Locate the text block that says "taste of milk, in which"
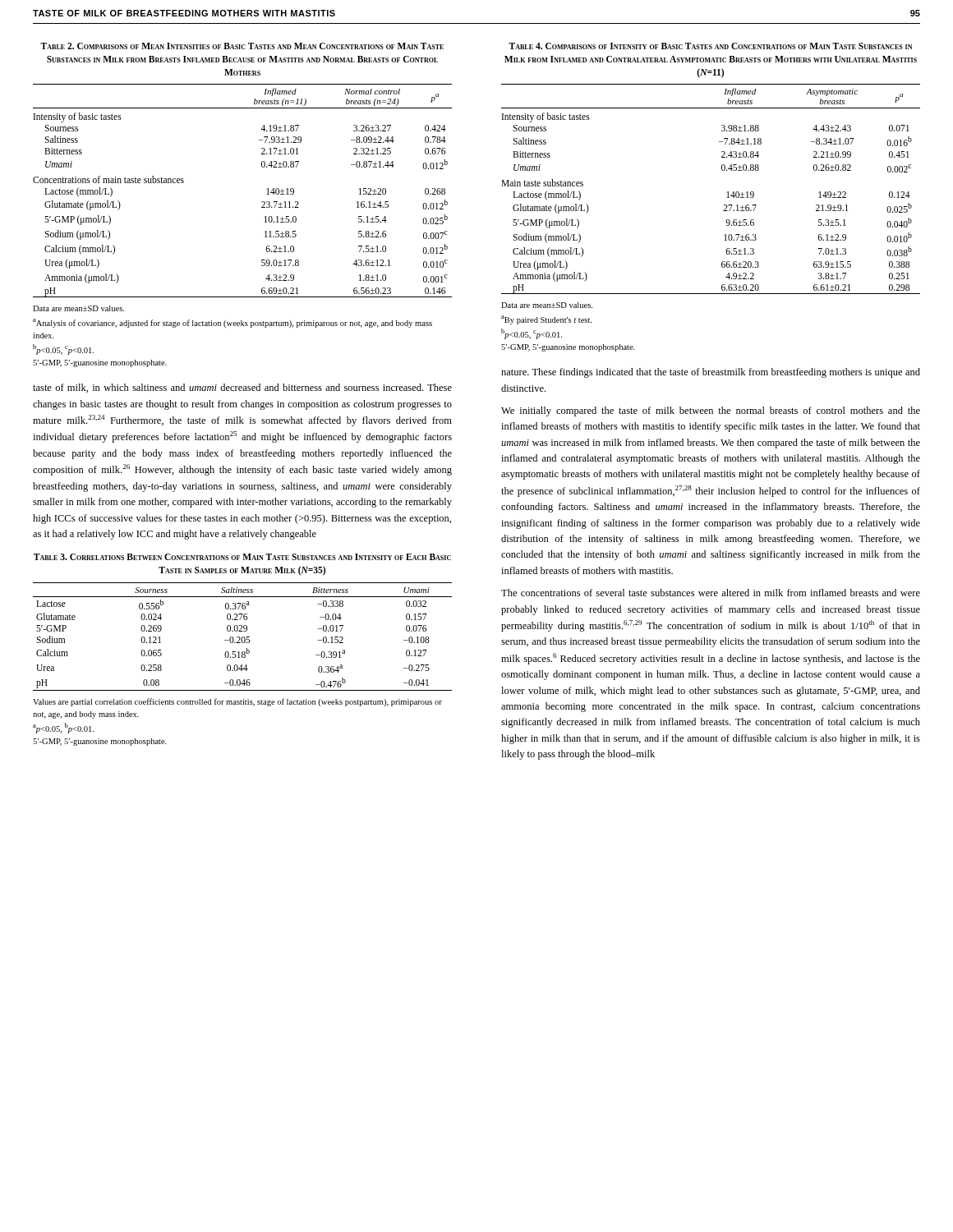The image size is (953, 1232). [x=242, y=461]
